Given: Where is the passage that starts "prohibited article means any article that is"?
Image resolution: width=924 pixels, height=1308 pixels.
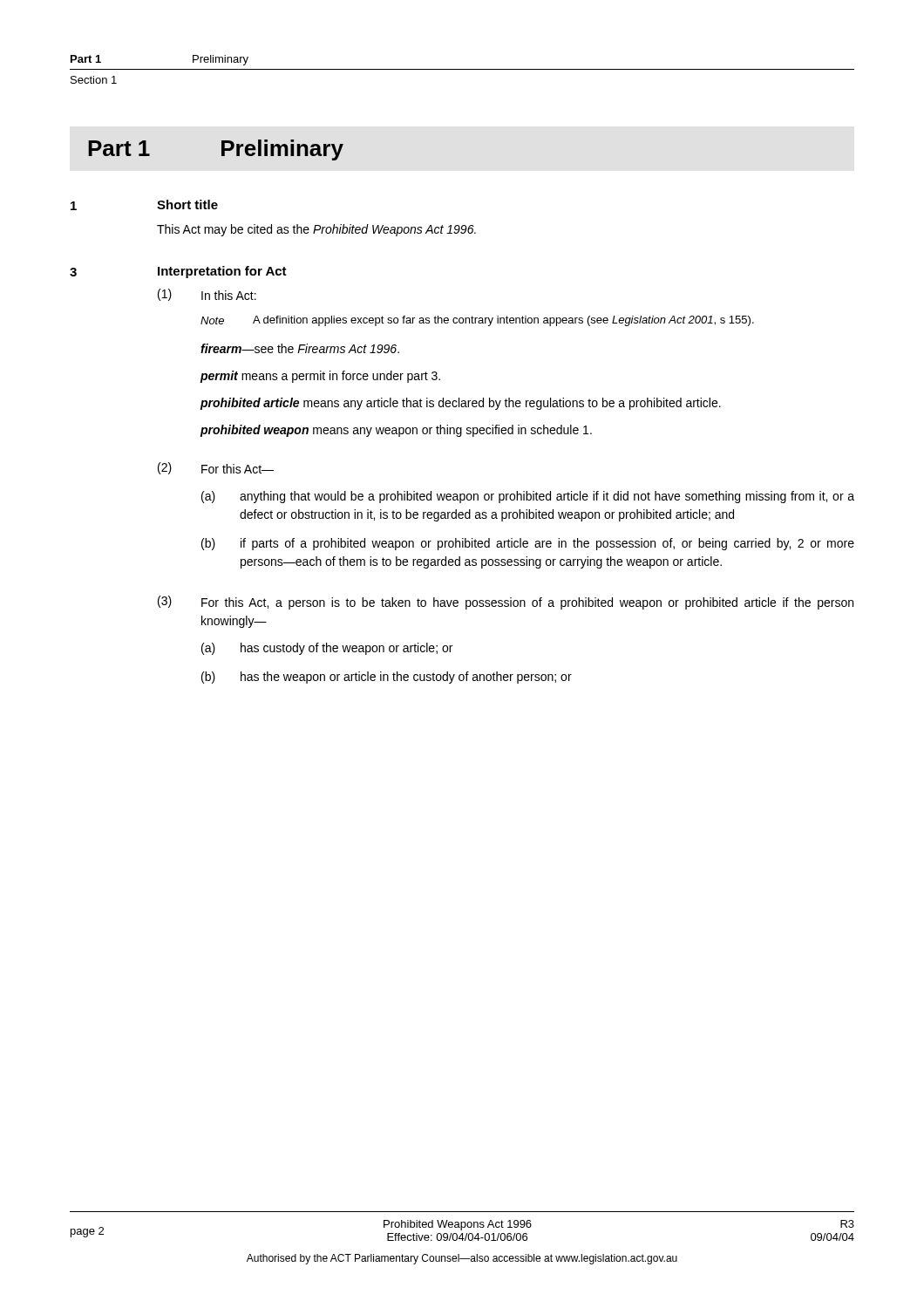Looking at the screenshot, I should [461, 402].
